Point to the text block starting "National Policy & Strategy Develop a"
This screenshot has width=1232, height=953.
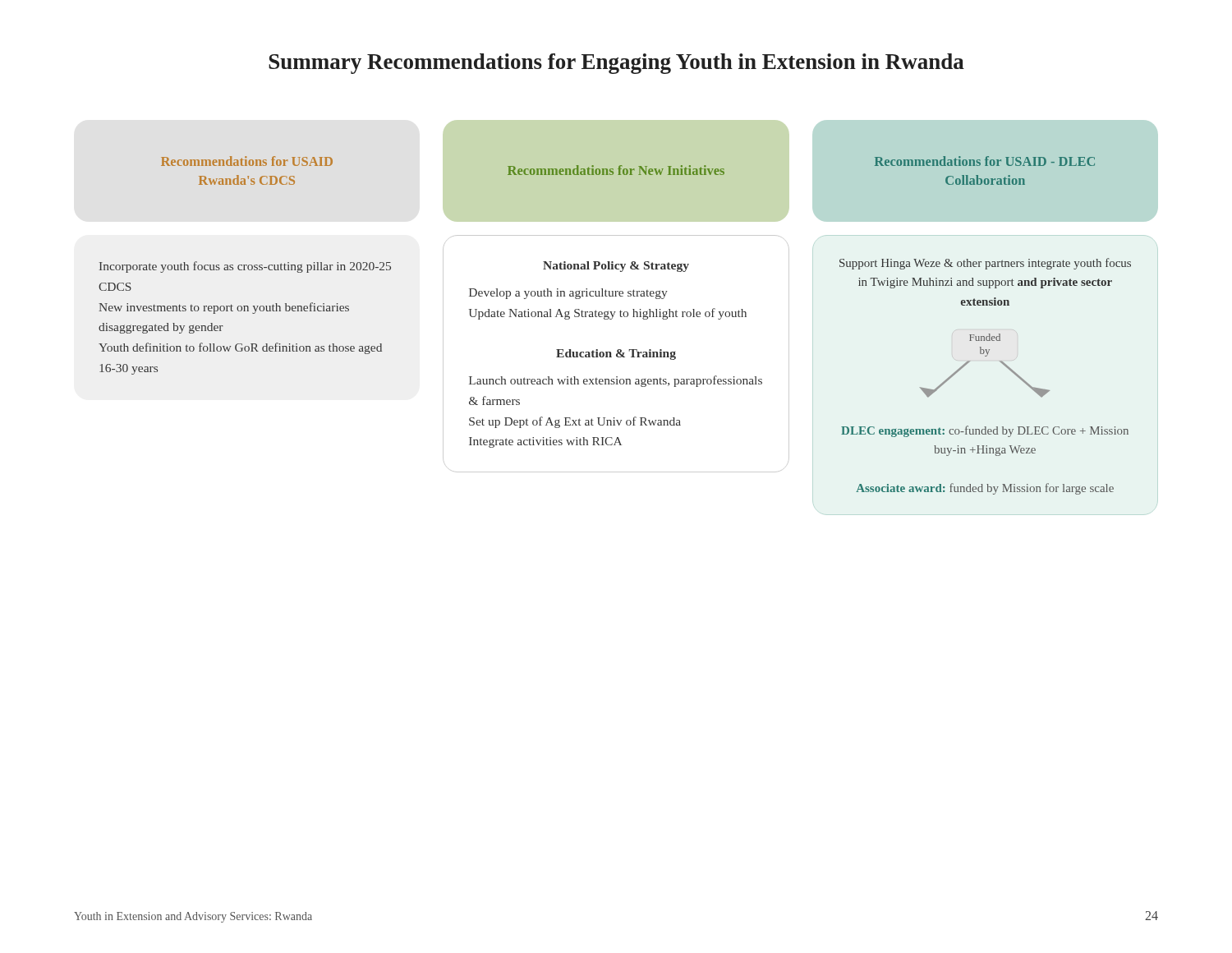pos(616,352)
